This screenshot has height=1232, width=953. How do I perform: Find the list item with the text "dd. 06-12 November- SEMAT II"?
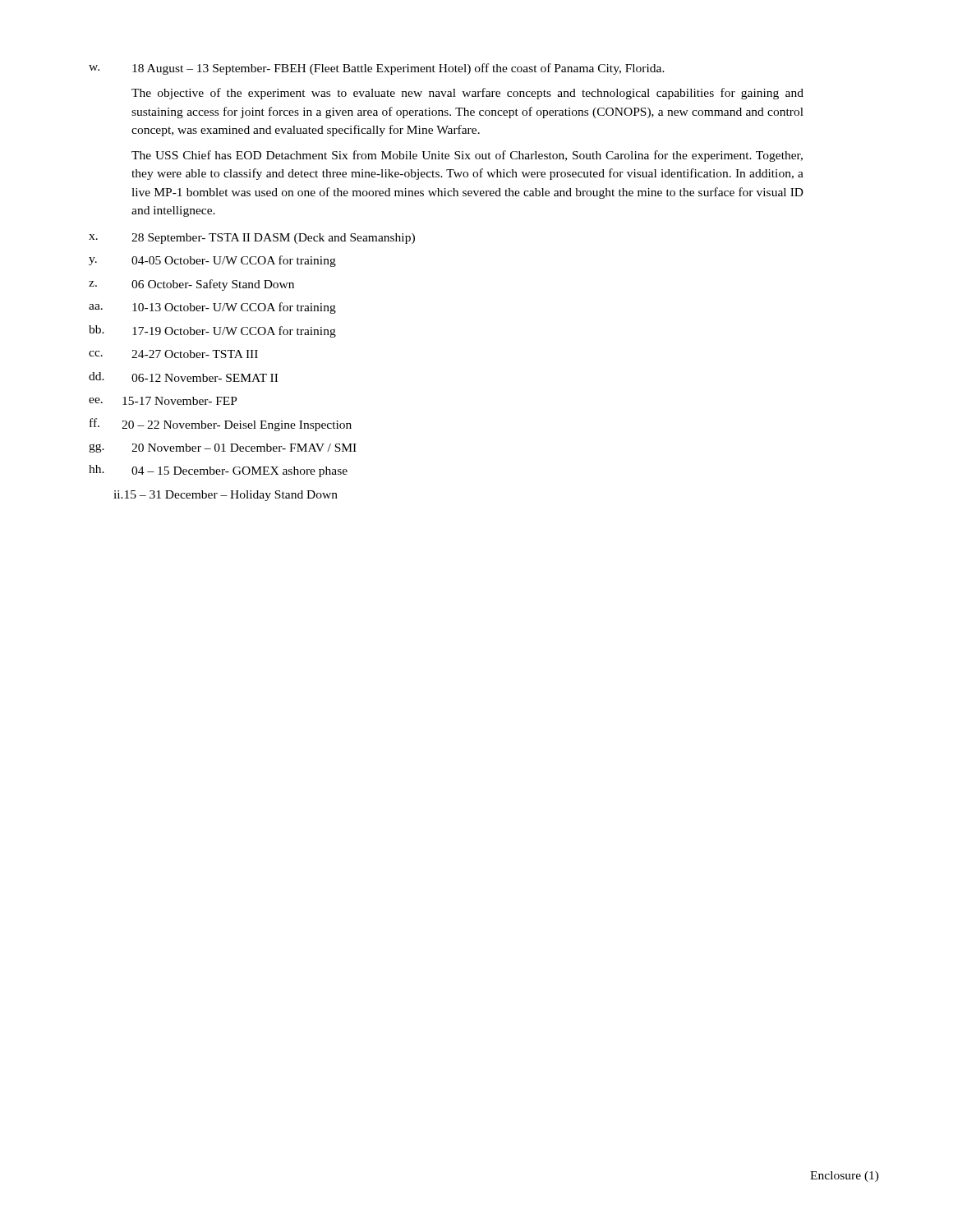183,377
